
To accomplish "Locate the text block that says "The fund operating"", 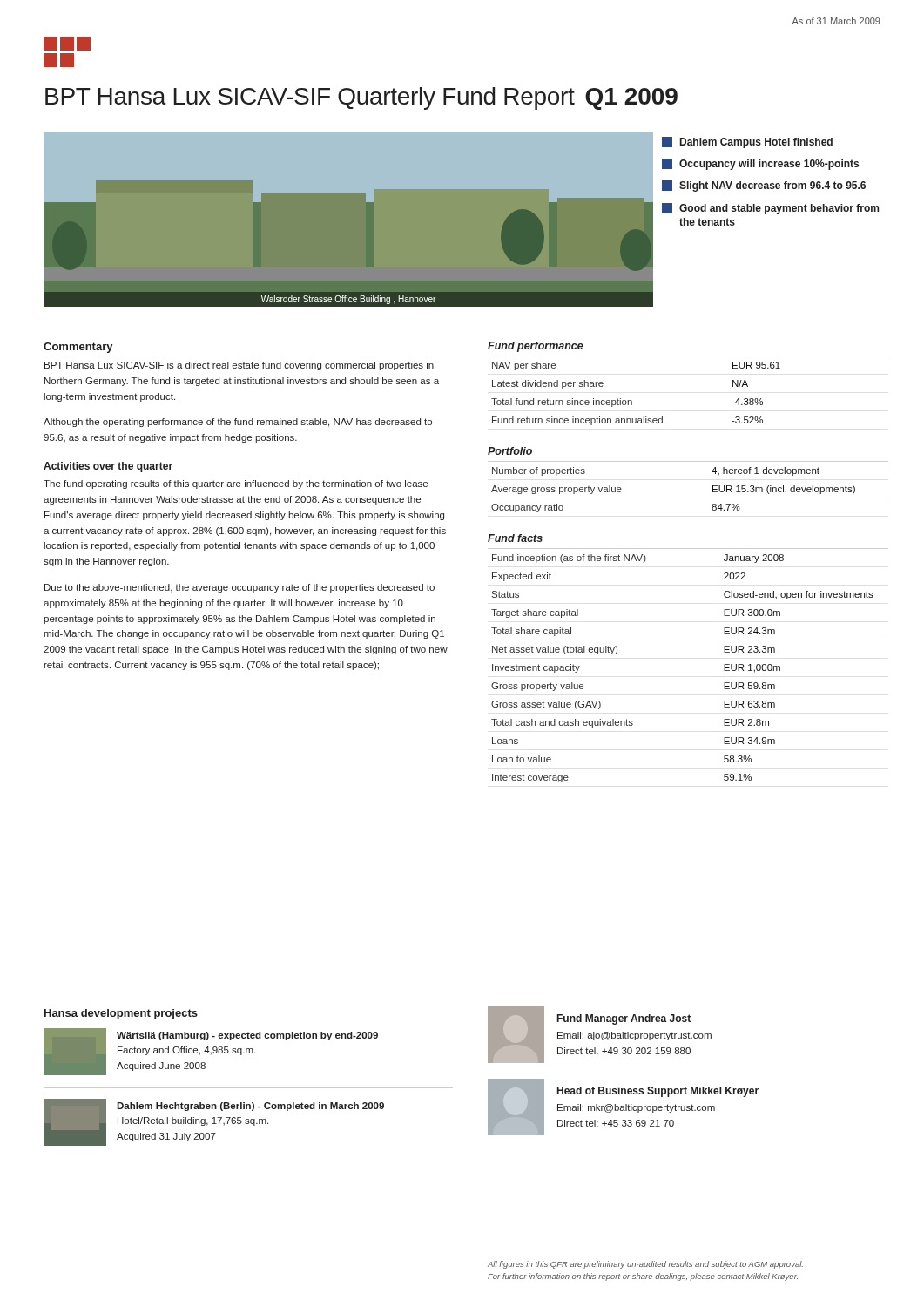I will tap(245, 522).
